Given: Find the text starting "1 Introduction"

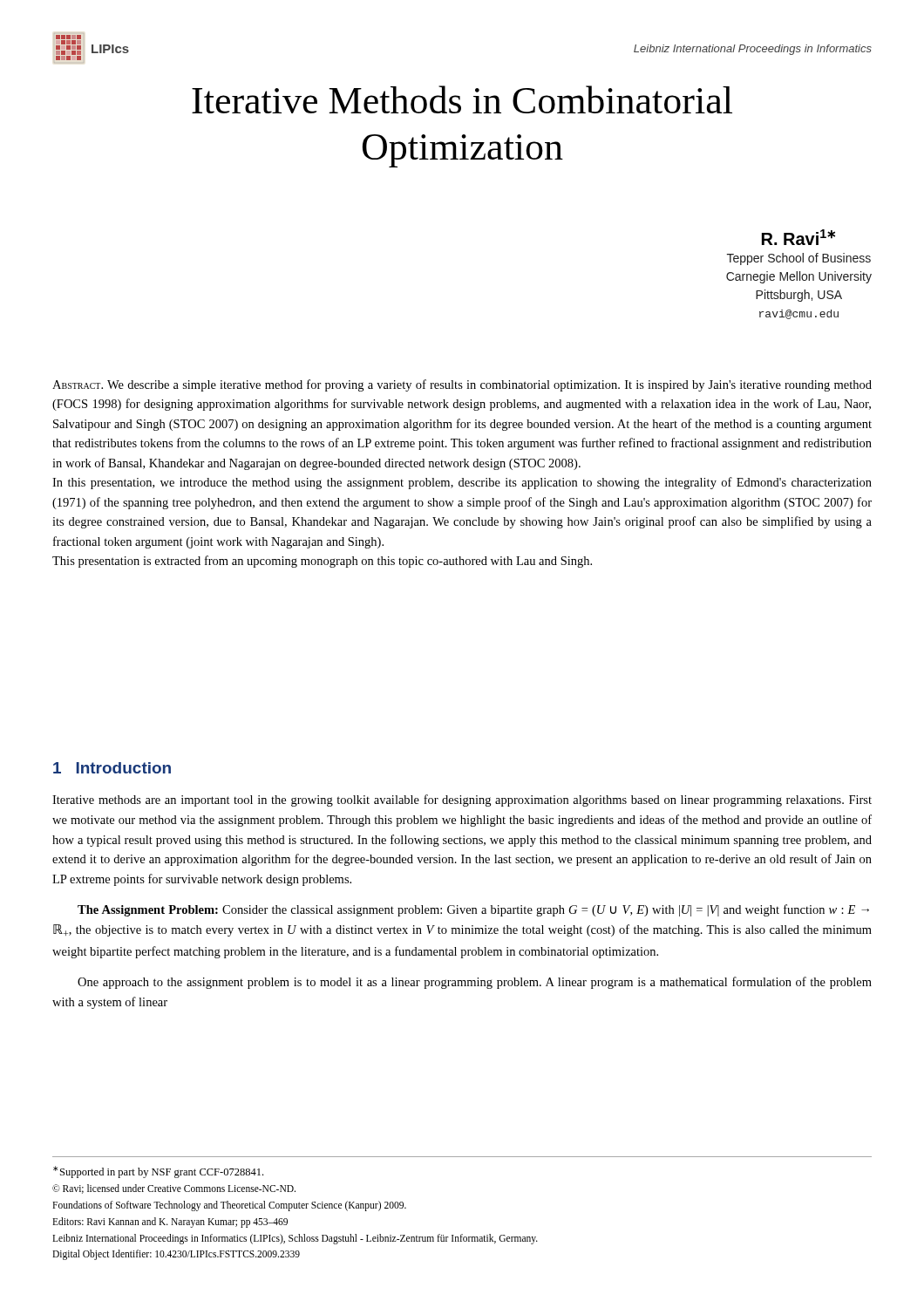Looking at the screenshot, I should pyautogui.click(x=112, y=768).
